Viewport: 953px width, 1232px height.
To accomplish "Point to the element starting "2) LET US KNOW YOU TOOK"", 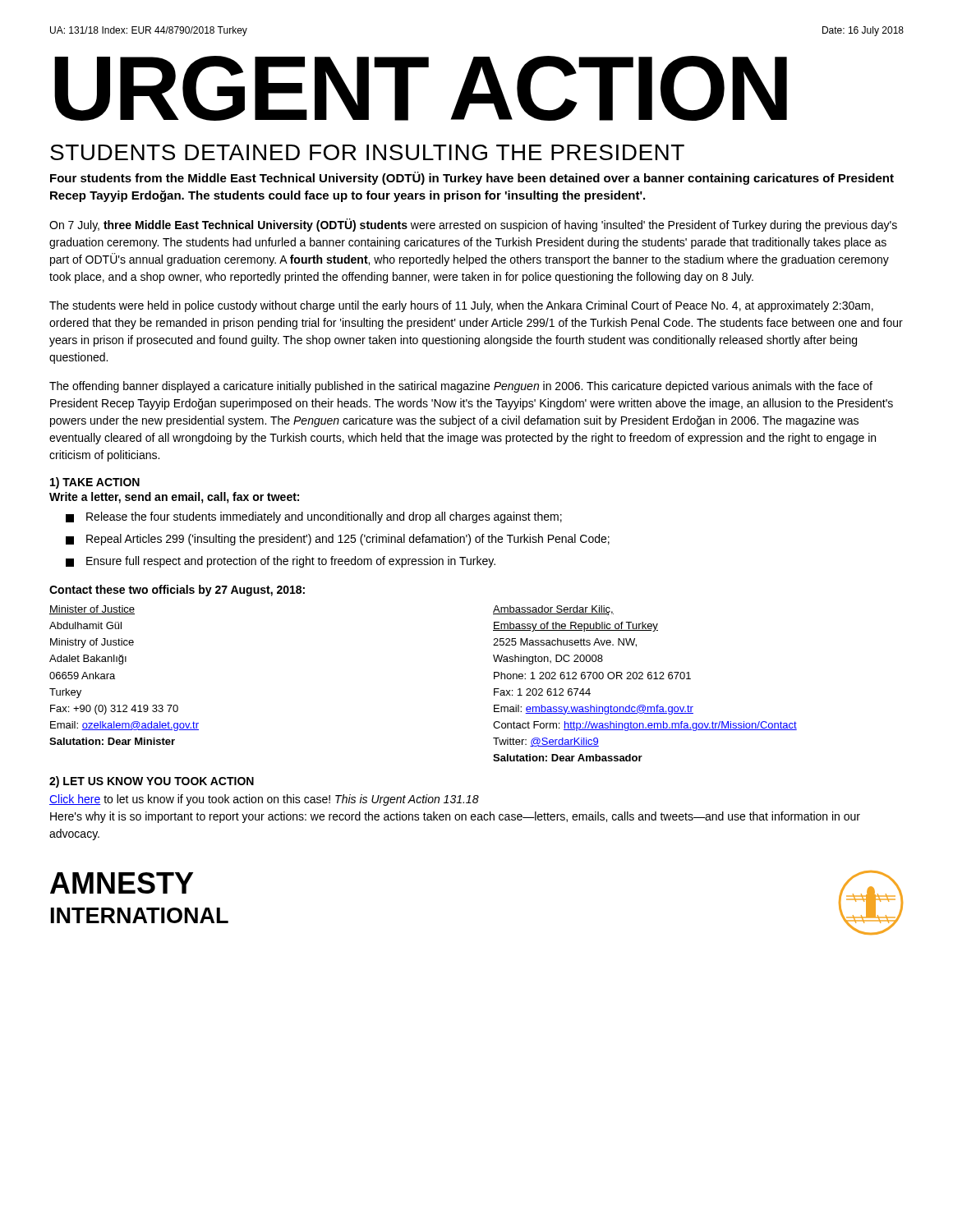I will [152, 781].
